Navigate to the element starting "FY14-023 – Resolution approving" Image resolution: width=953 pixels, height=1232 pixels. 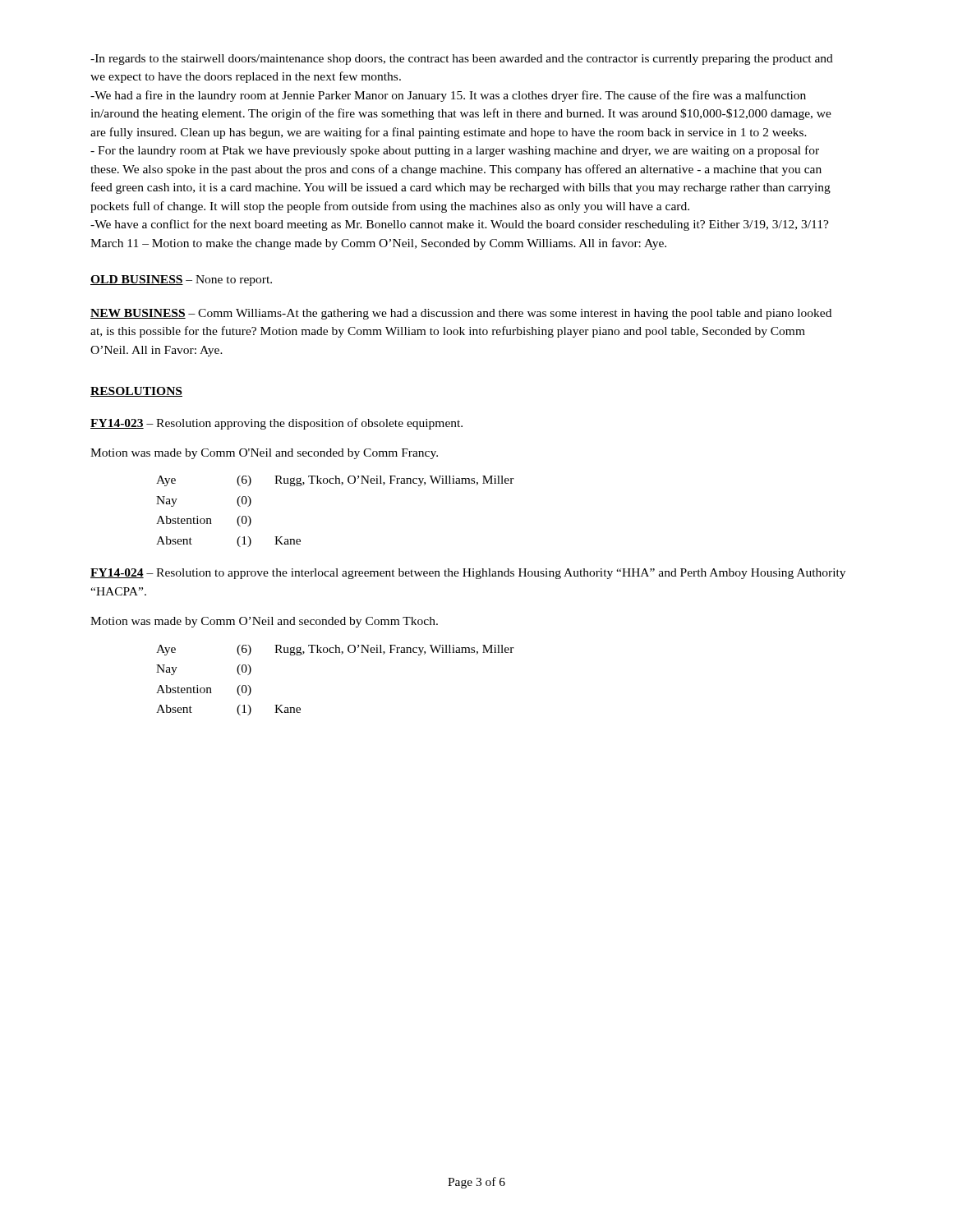click(277, 422)
